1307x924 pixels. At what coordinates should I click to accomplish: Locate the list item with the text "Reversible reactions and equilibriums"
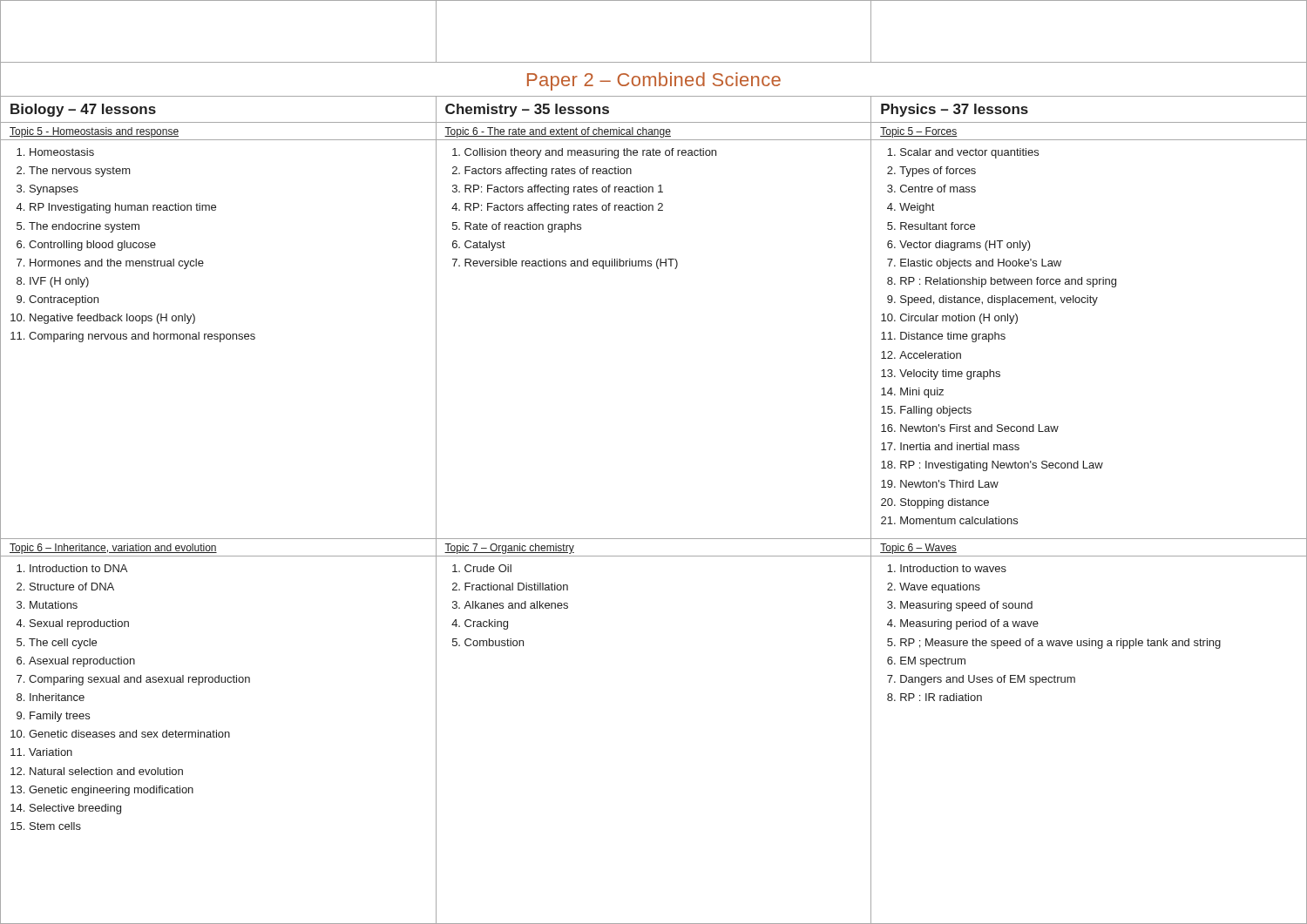(x=571, y=262)
